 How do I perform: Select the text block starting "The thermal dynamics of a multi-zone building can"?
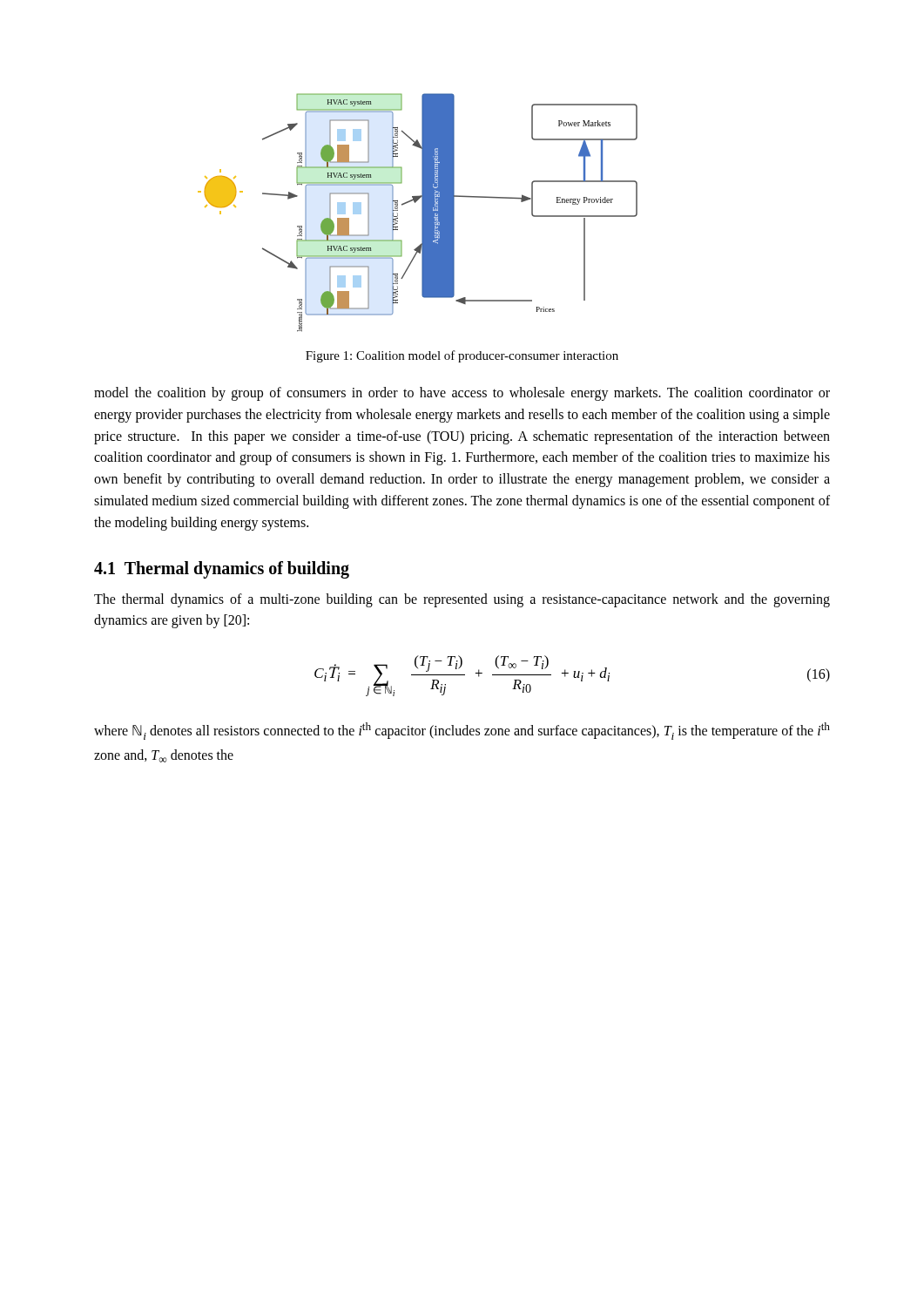click(x=462, y=609)
